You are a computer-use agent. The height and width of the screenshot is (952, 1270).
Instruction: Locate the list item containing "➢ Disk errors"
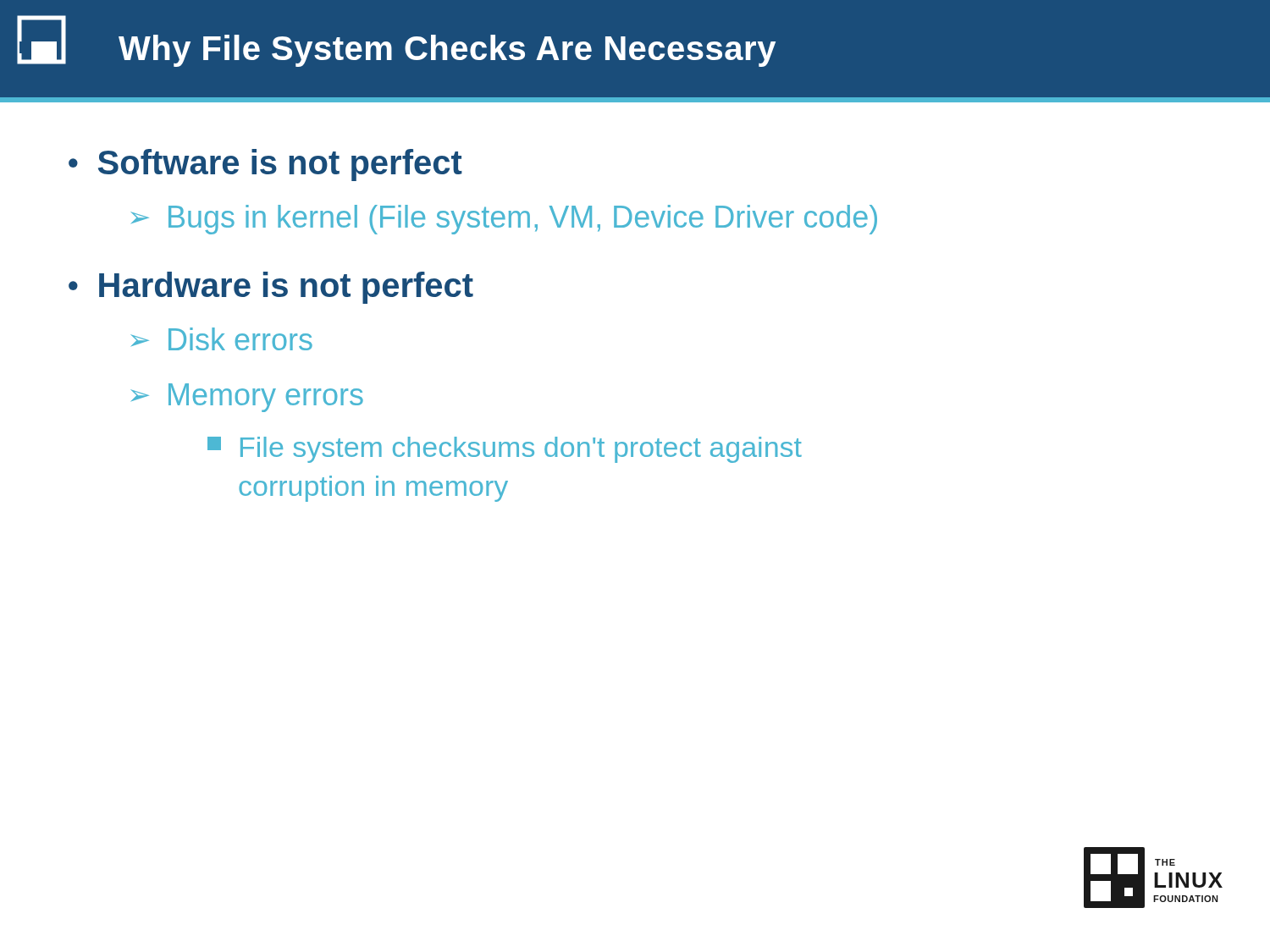pos(220,340)
